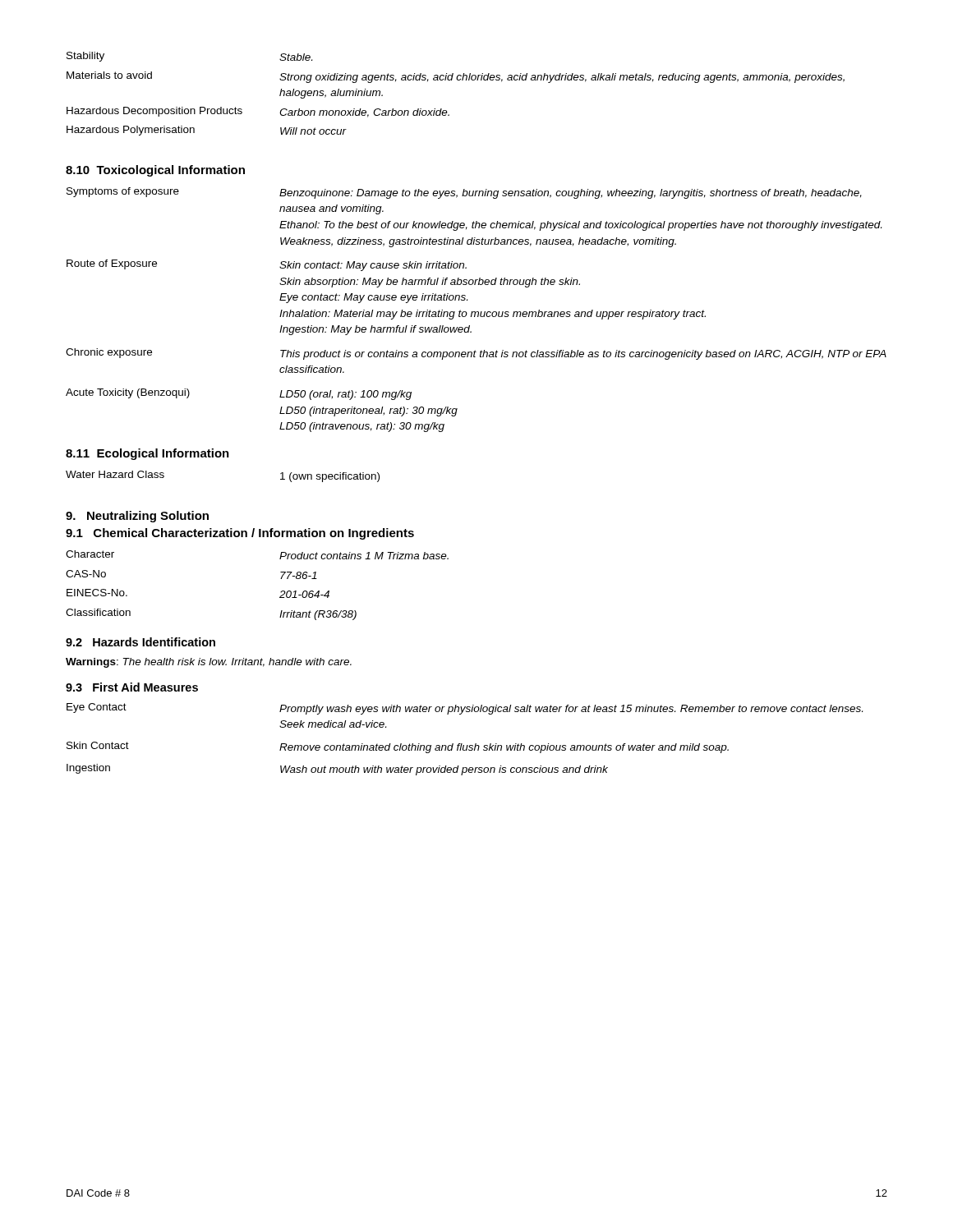Screen dimensions: 1232x953
Task: Select the element starting "Route of Exposure"
Action: click(x=476, y=297)
